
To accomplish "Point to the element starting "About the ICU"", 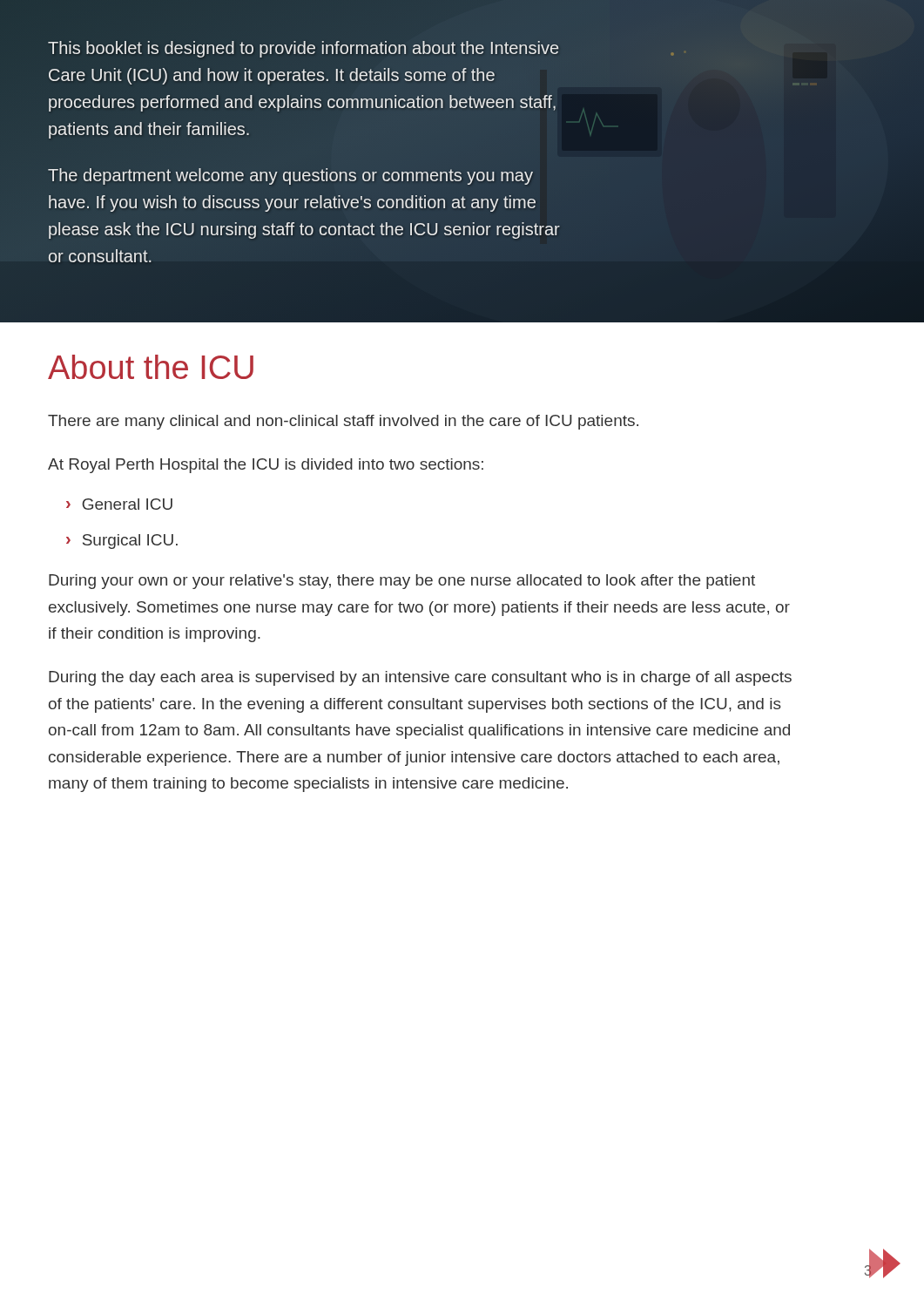I will tap(152, 368).
